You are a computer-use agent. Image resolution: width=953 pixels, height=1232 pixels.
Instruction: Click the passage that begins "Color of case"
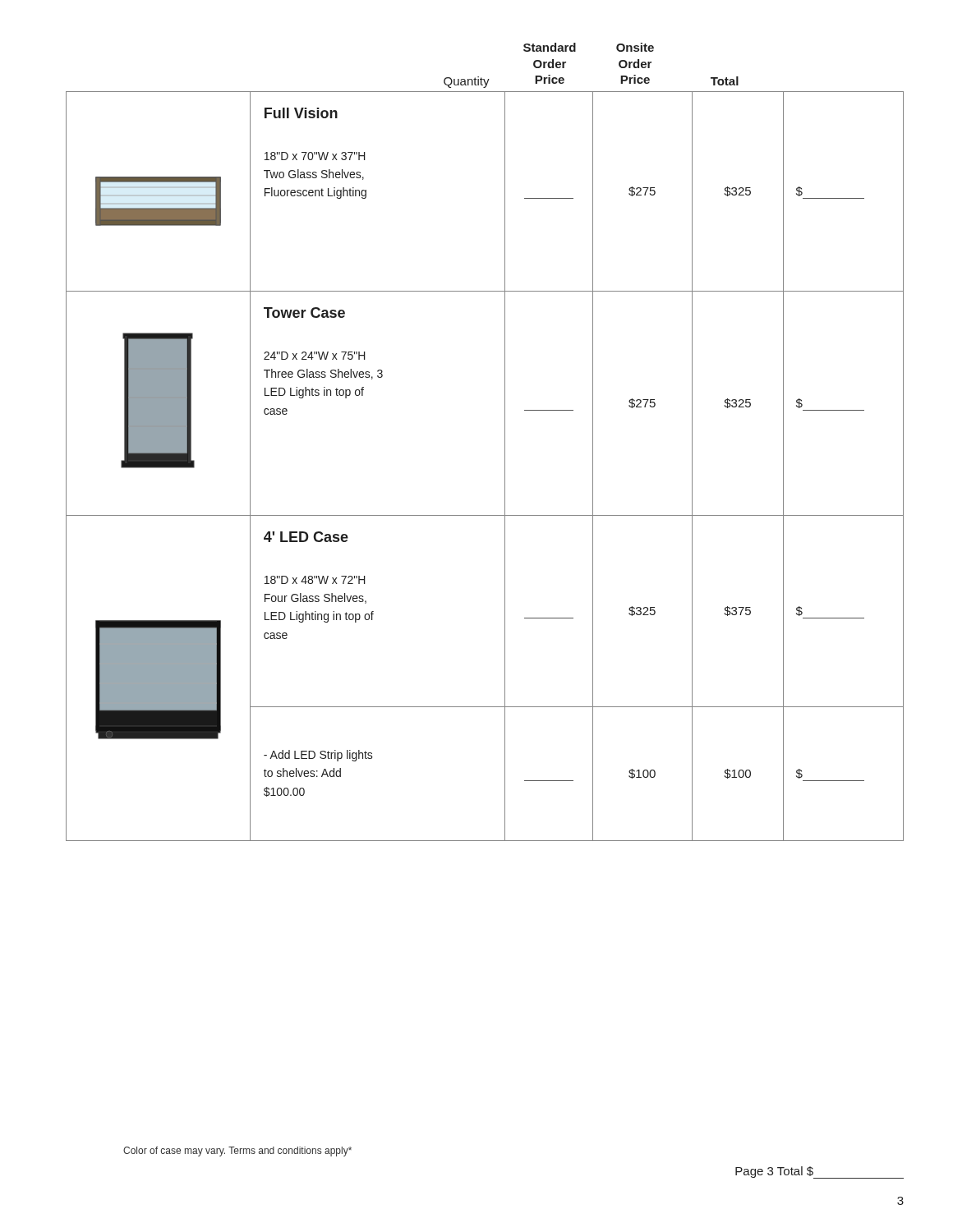tap(238, 1151)
